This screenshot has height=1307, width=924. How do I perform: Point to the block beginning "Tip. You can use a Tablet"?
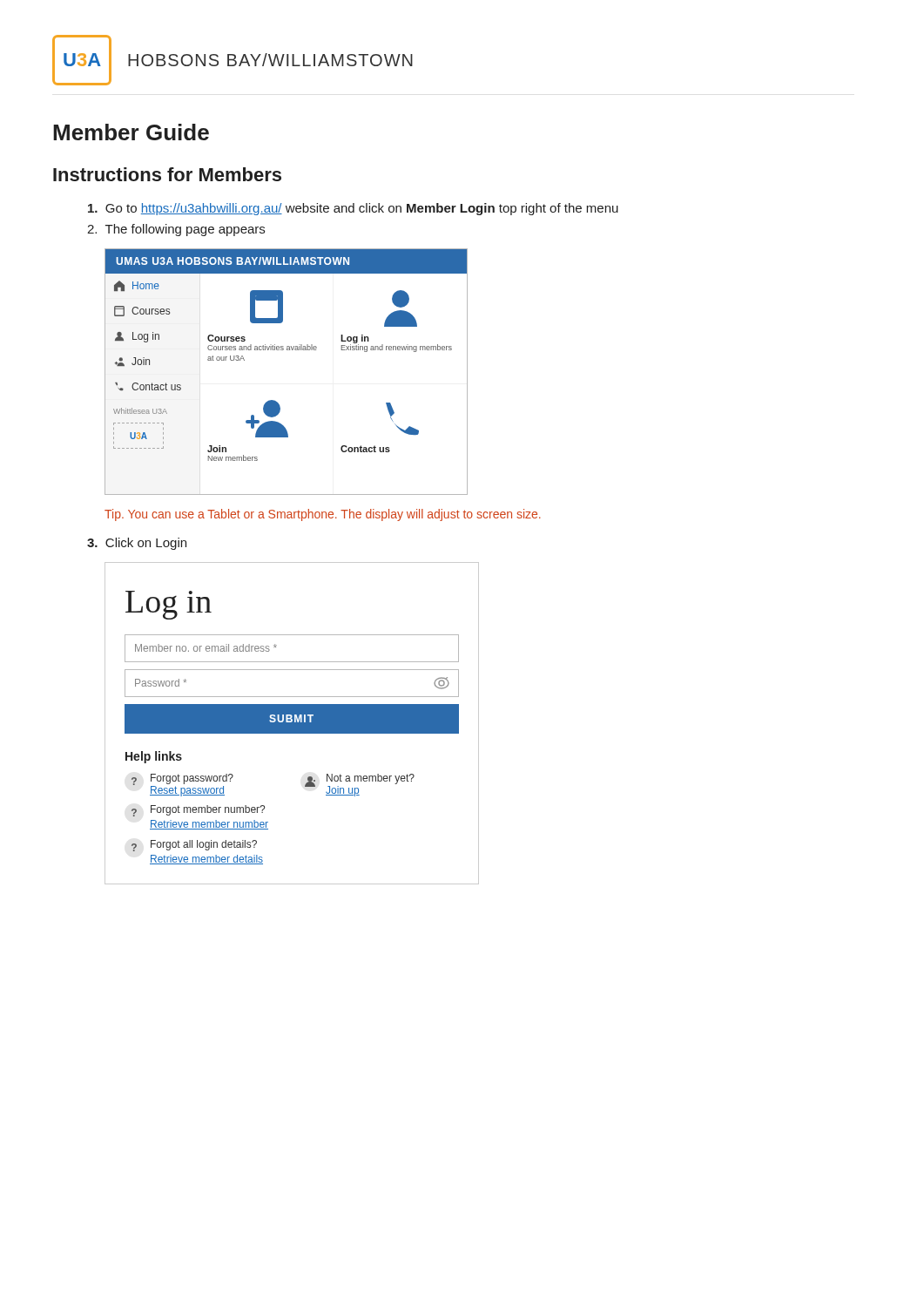[323, 514]
